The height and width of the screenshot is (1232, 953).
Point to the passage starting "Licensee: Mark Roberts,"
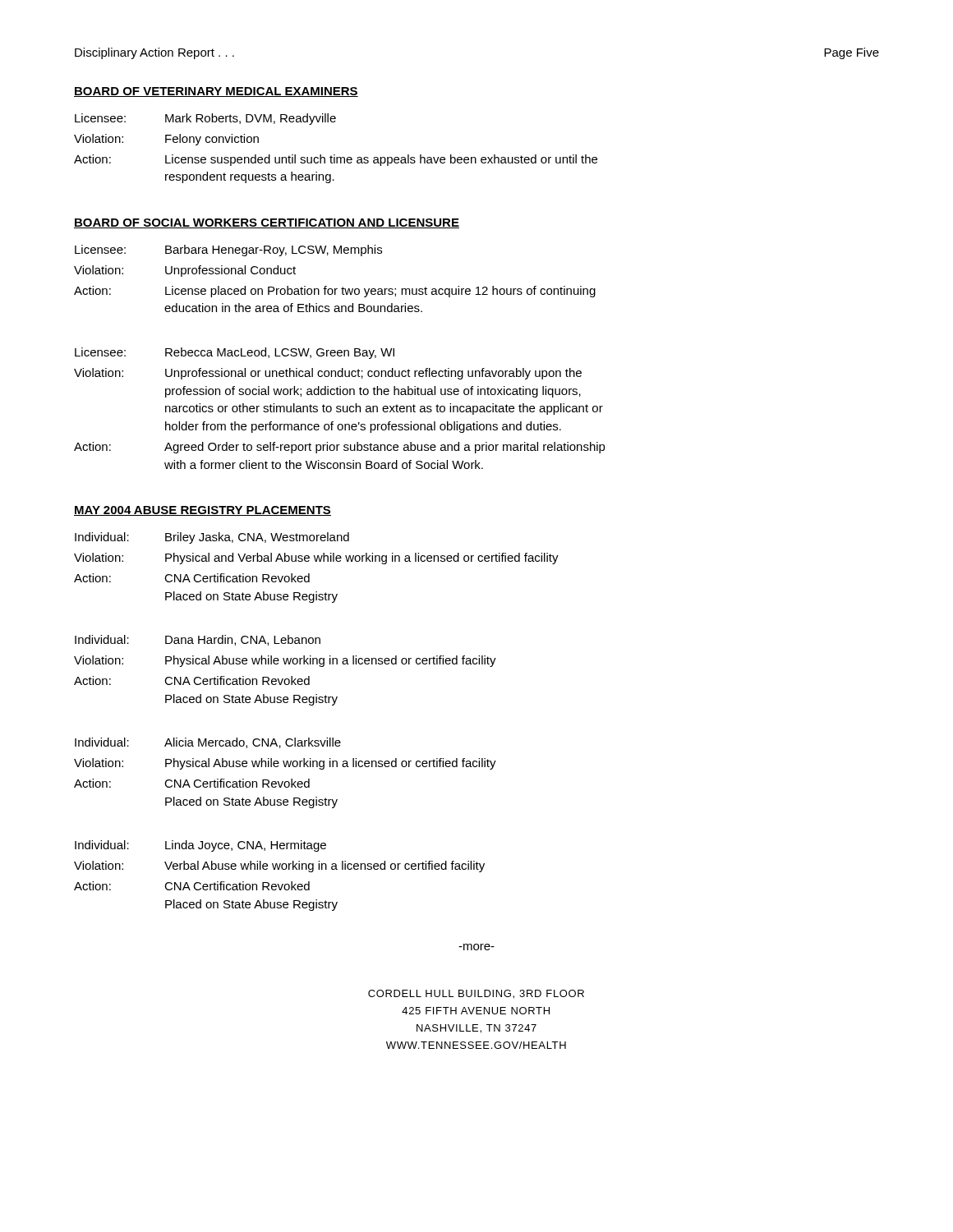point(476,147)
